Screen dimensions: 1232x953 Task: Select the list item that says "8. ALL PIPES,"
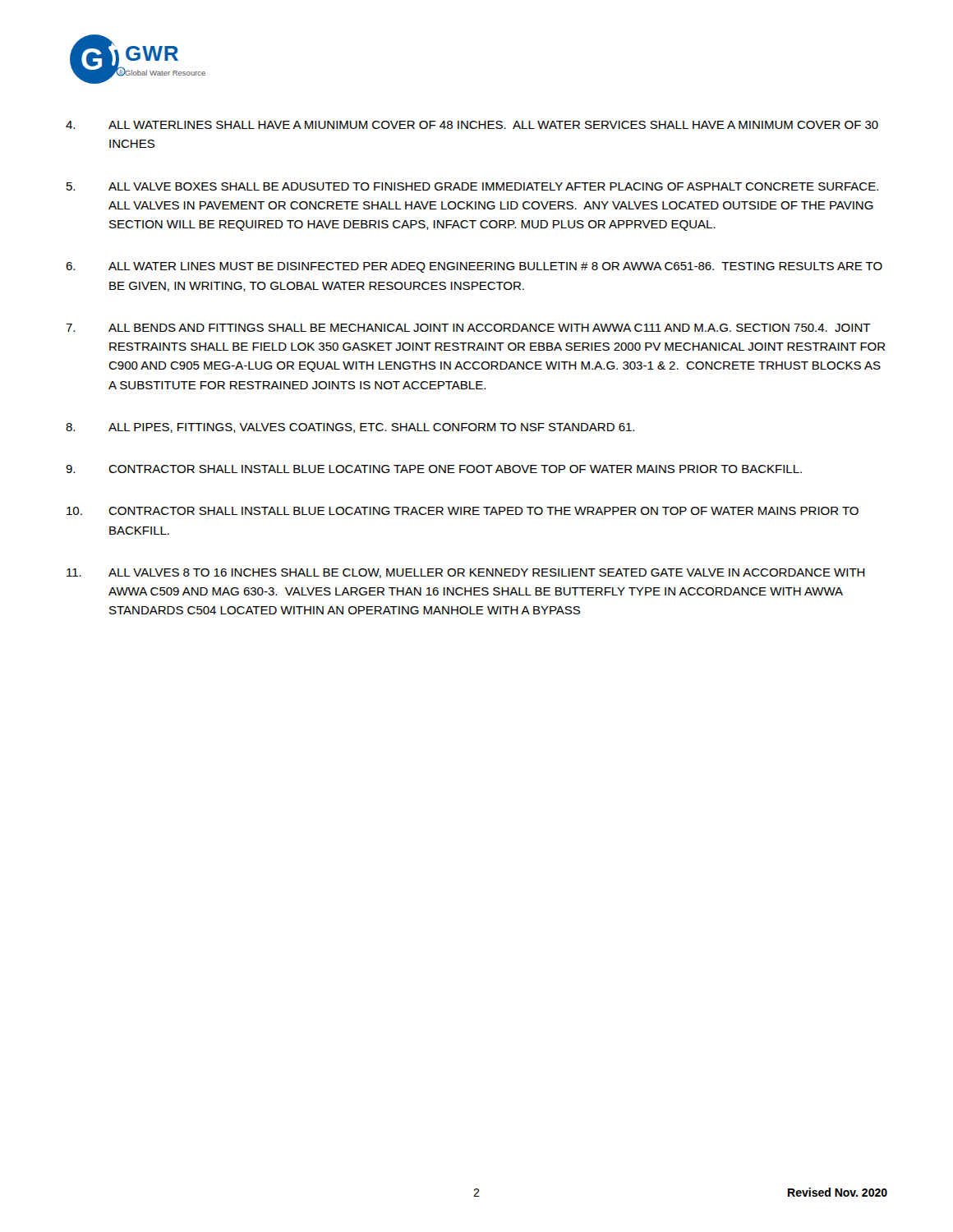[x=476, y=427]
